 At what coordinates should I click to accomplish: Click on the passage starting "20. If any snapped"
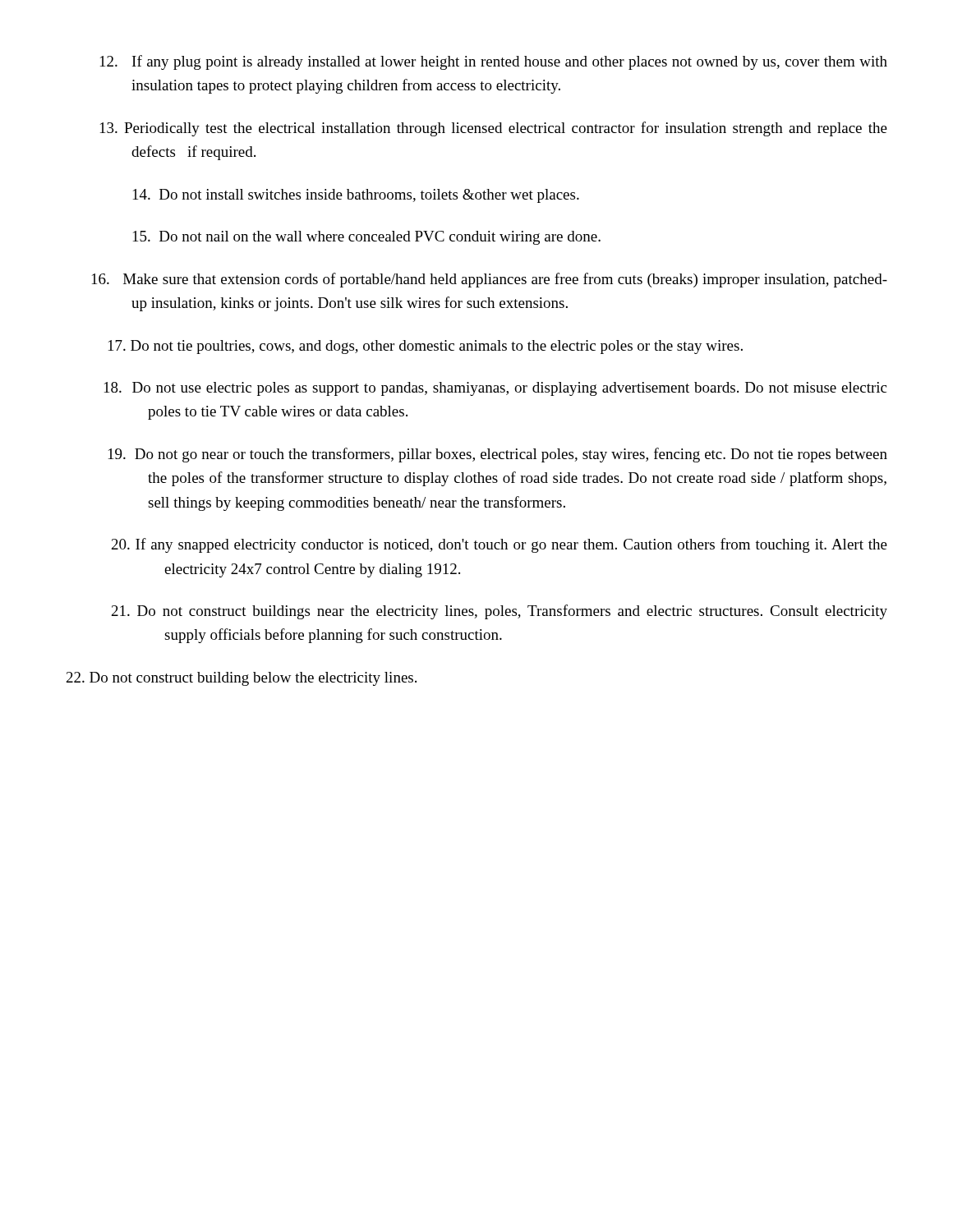(x=499, y=556)
